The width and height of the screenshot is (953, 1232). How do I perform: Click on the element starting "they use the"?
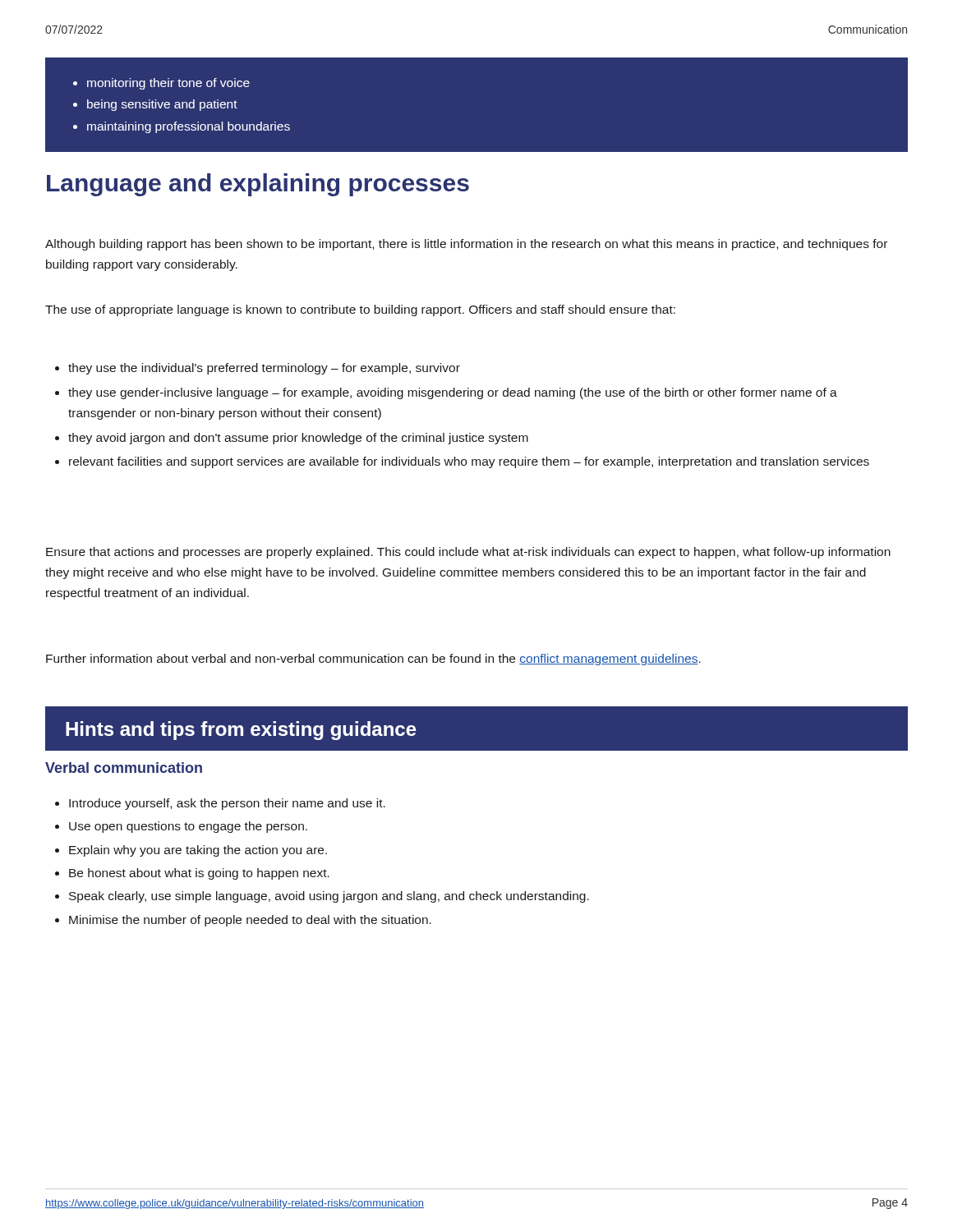[x=264, y=368]
